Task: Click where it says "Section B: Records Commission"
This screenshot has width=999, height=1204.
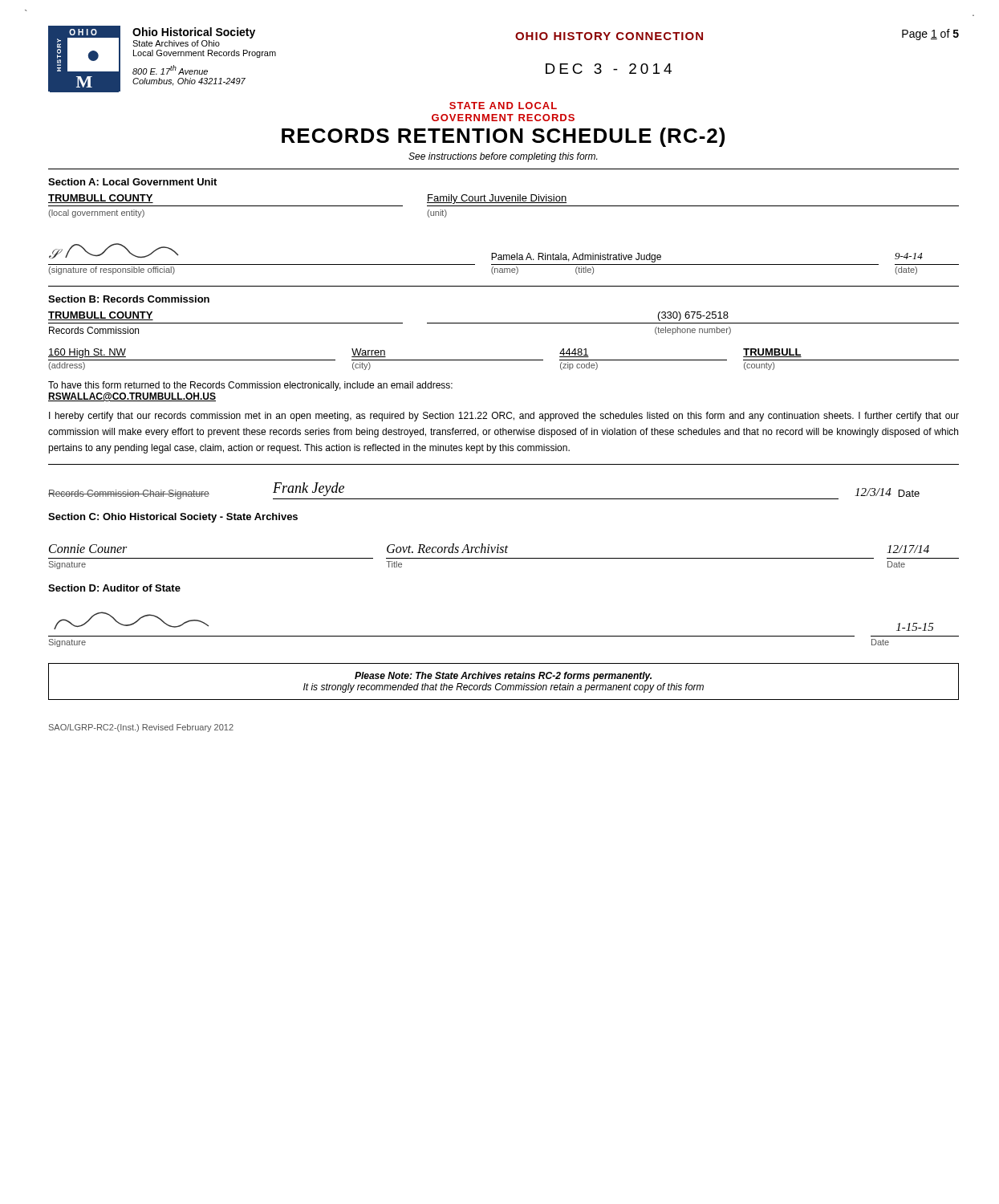Action: pyautogui.click(x=129, y=299)
